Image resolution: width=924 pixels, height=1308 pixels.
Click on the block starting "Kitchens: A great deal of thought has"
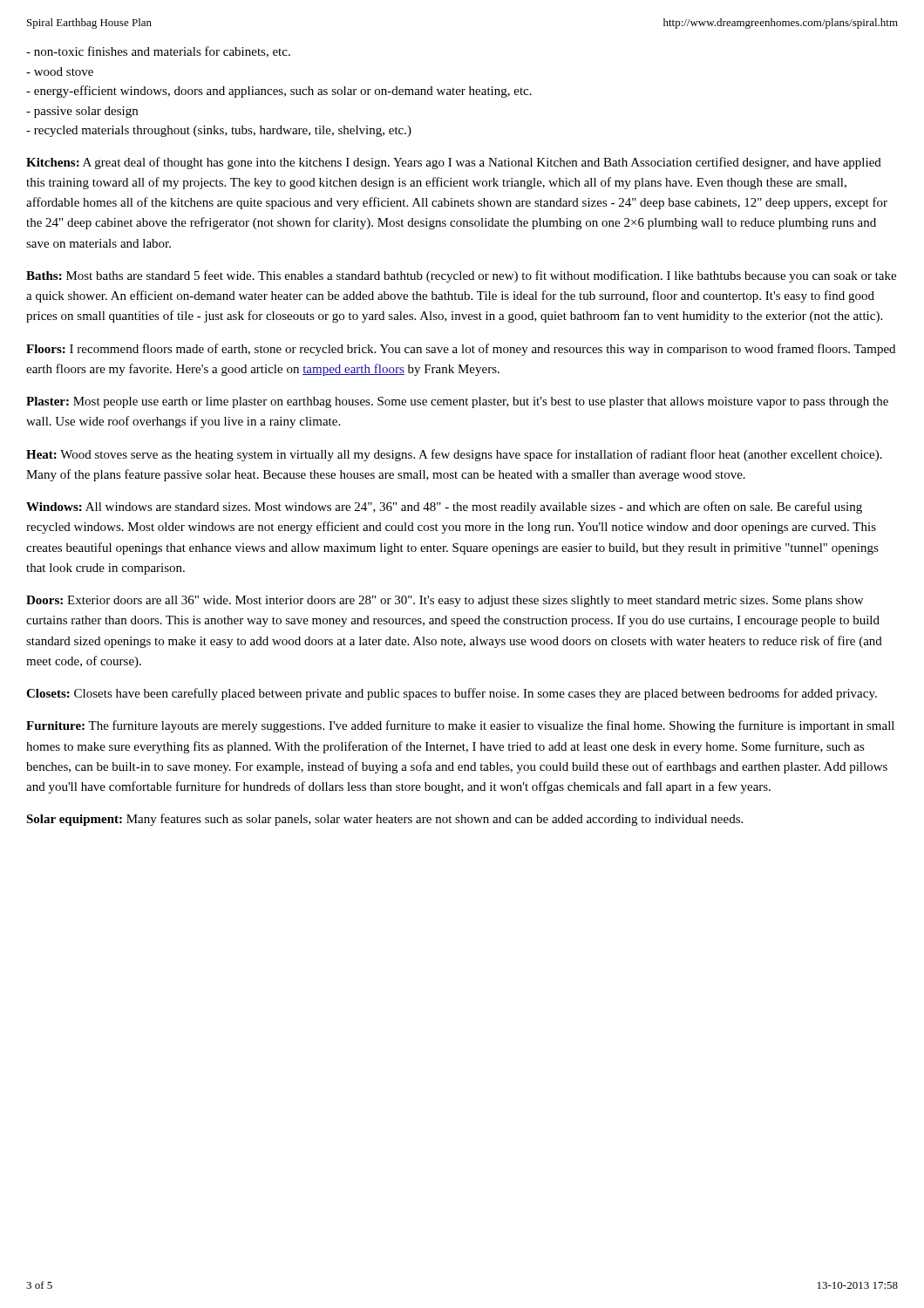pos(457,202)
